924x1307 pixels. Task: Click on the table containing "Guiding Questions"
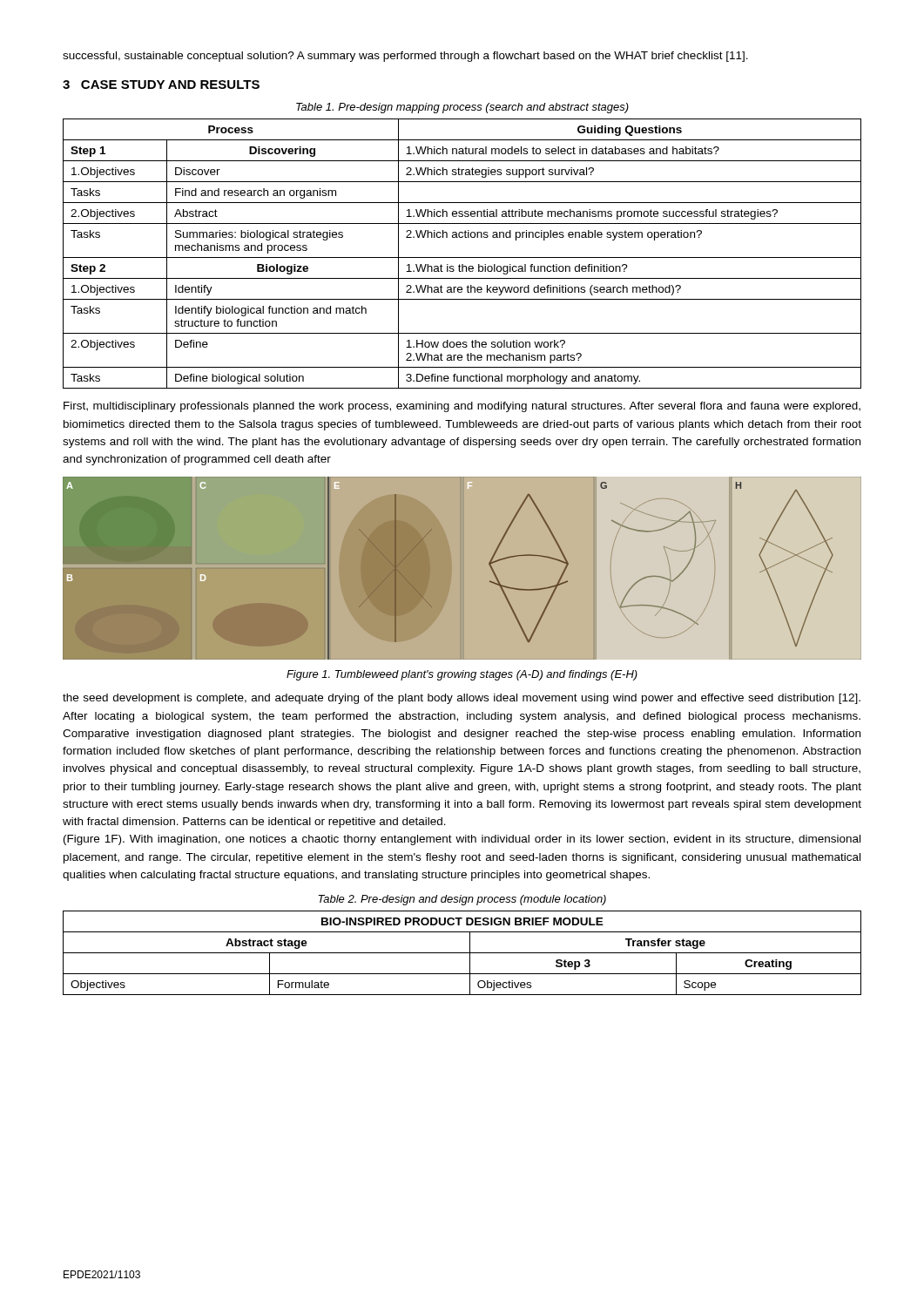pos(462,254)
